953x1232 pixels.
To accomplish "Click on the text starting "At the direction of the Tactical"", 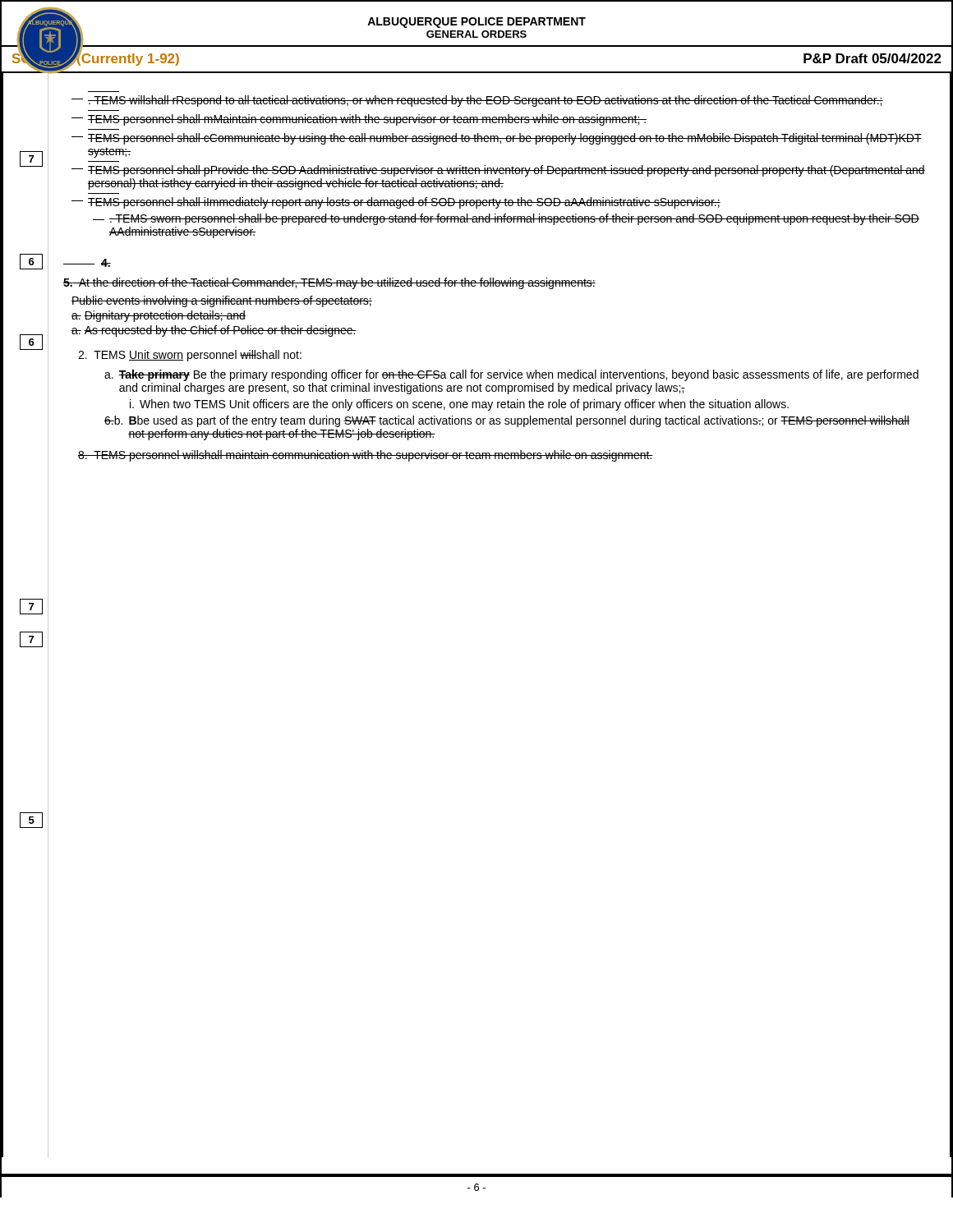I will click(329, 283).
